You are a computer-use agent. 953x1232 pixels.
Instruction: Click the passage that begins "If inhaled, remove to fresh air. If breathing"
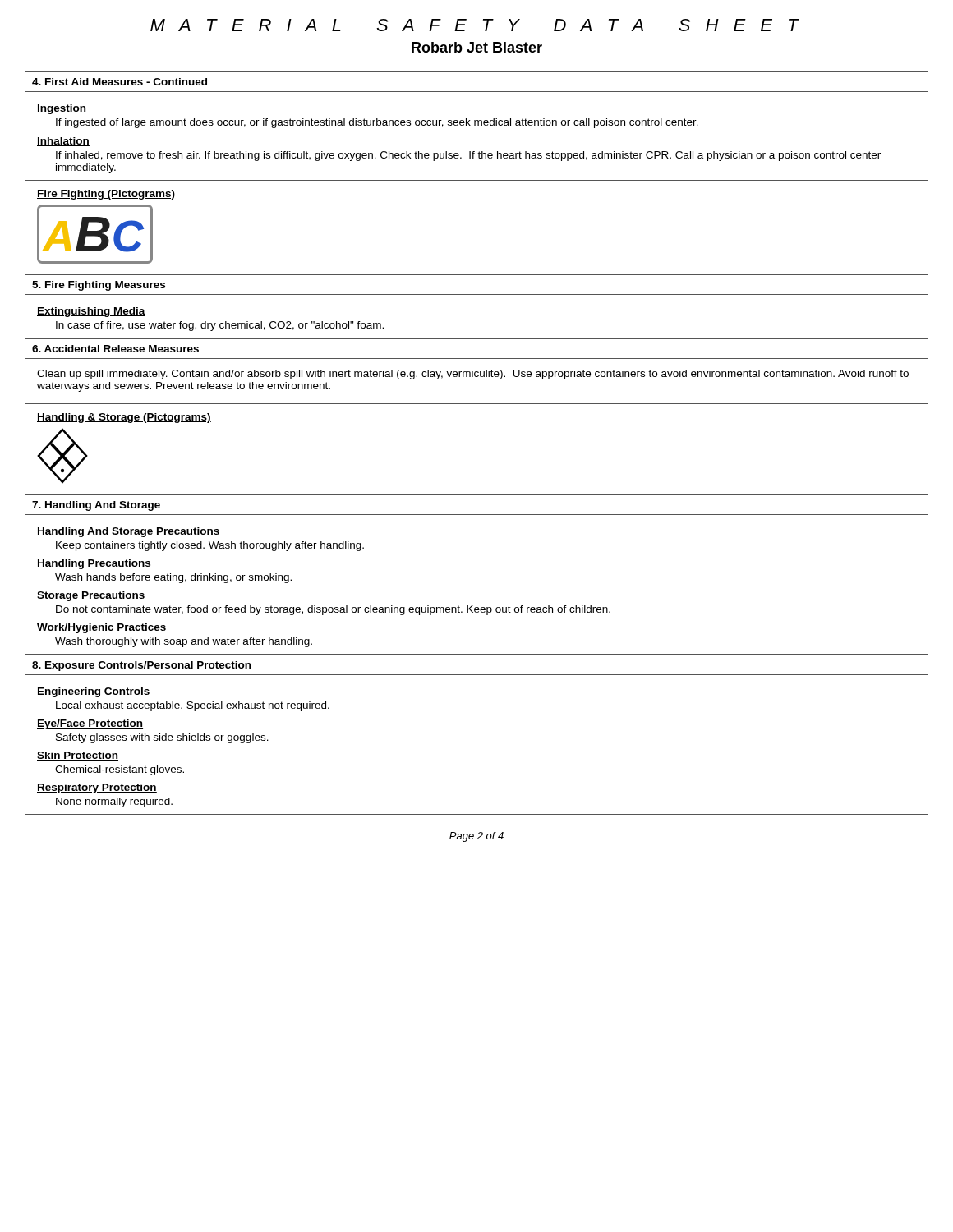pos(468,161)
